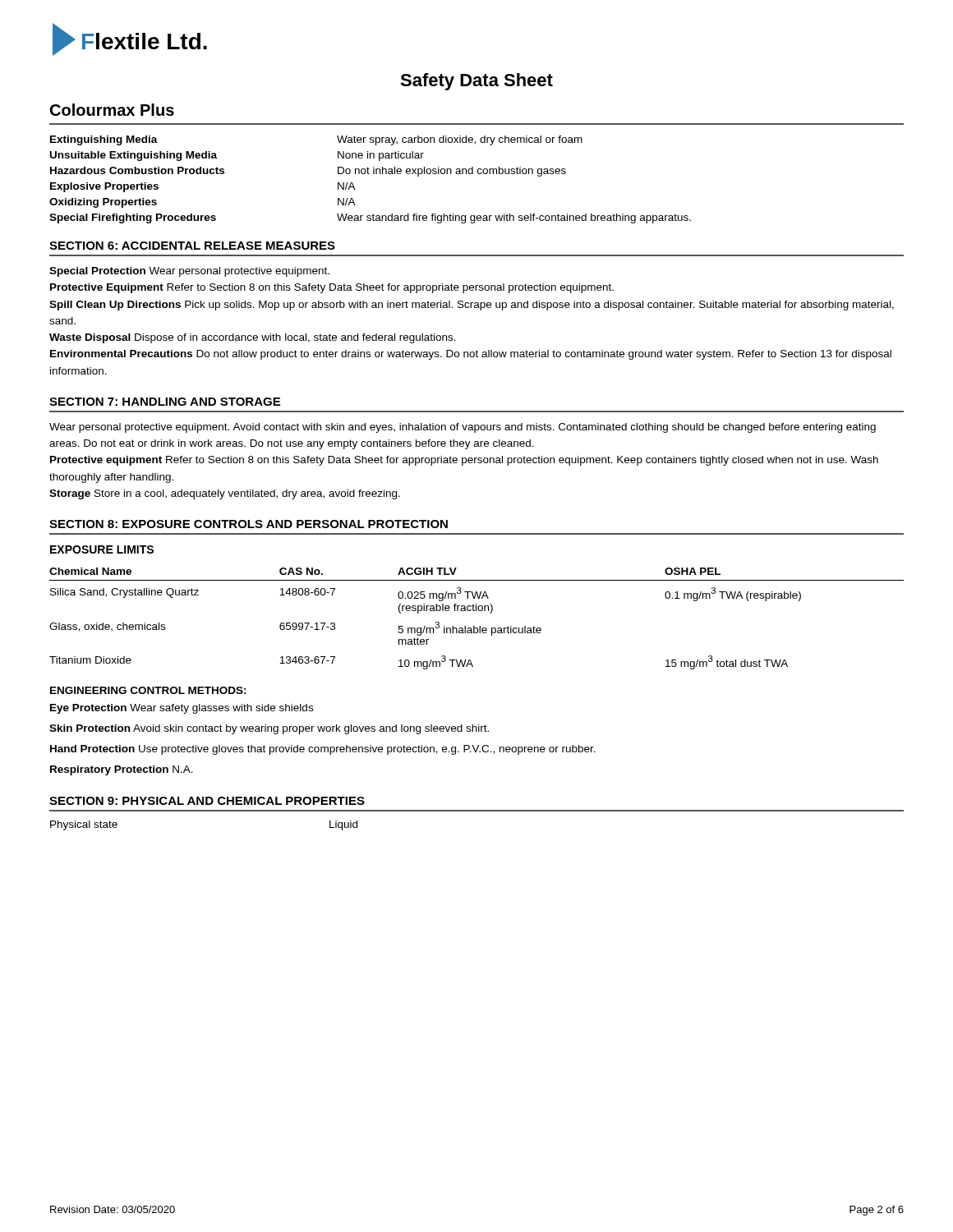Where does it say "Physical state Liquid"?
The width and height of the screenshot is (953, 1232).
85,825
